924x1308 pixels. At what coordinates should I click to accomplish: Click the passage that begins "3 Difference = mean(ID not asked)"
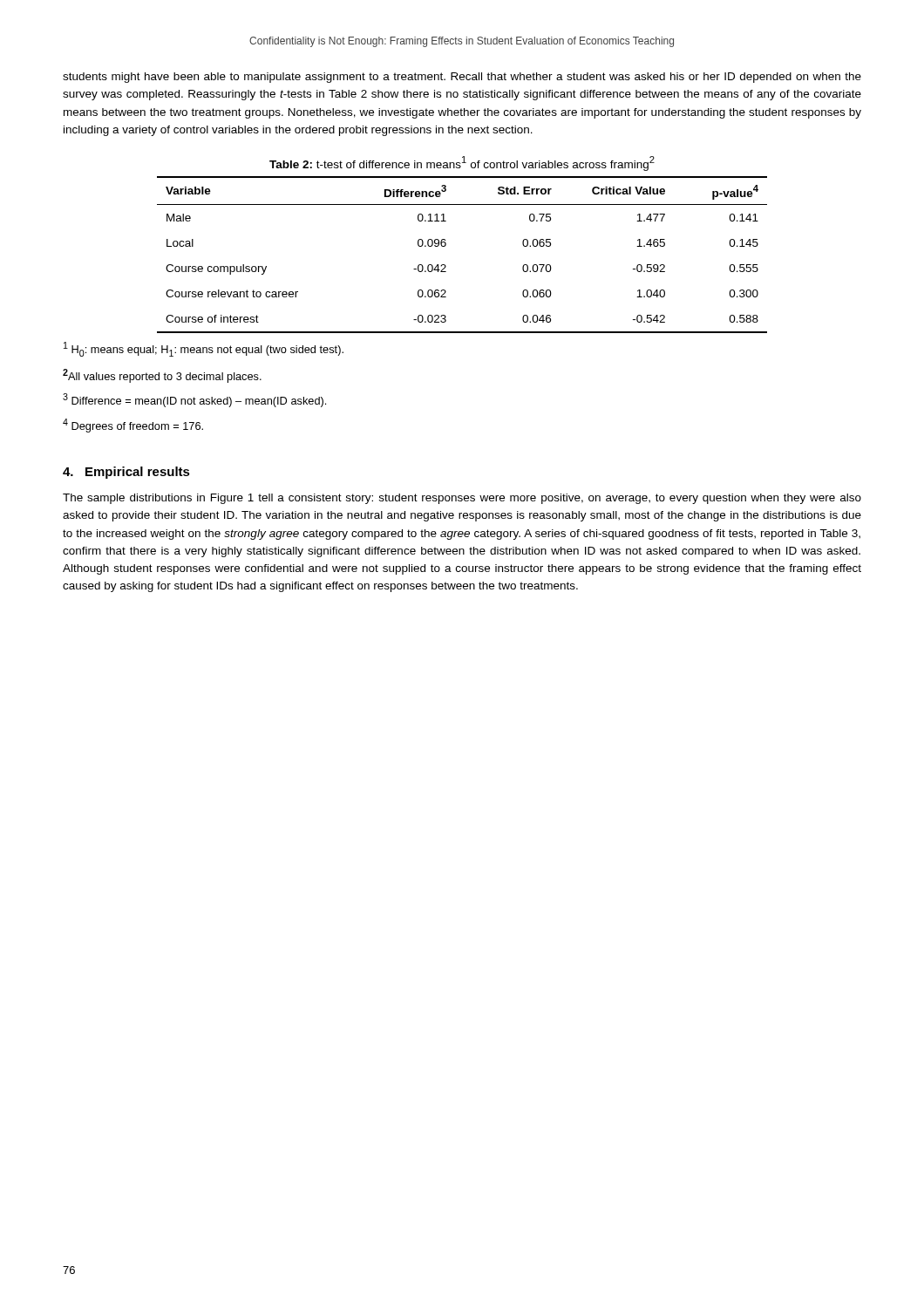coord(195,400)
